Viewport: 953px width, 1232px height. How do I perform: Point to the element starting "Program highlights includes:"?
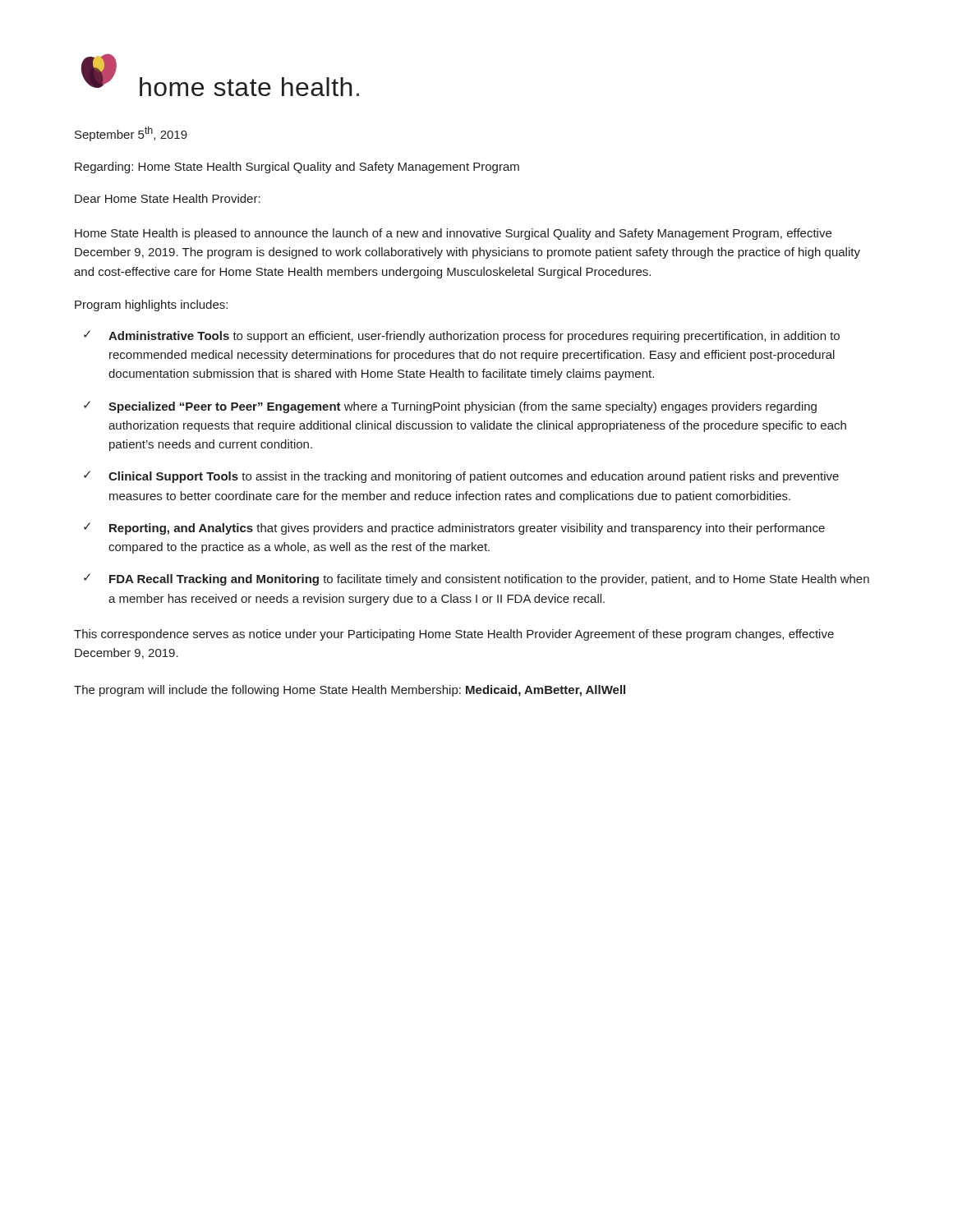pos(151,304)
